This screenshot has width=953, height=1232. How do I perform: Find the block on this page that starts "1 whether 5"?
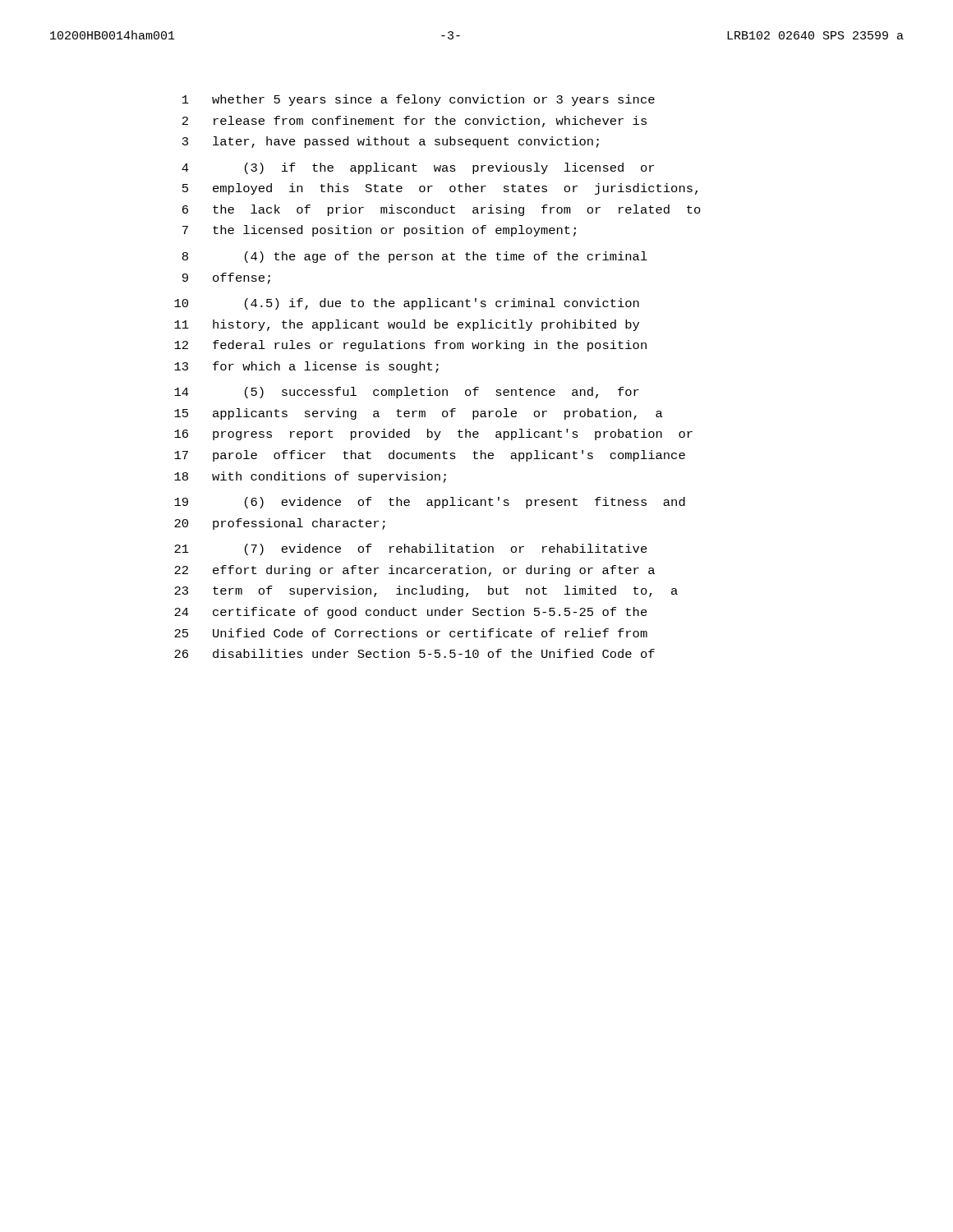coord(513,122)
